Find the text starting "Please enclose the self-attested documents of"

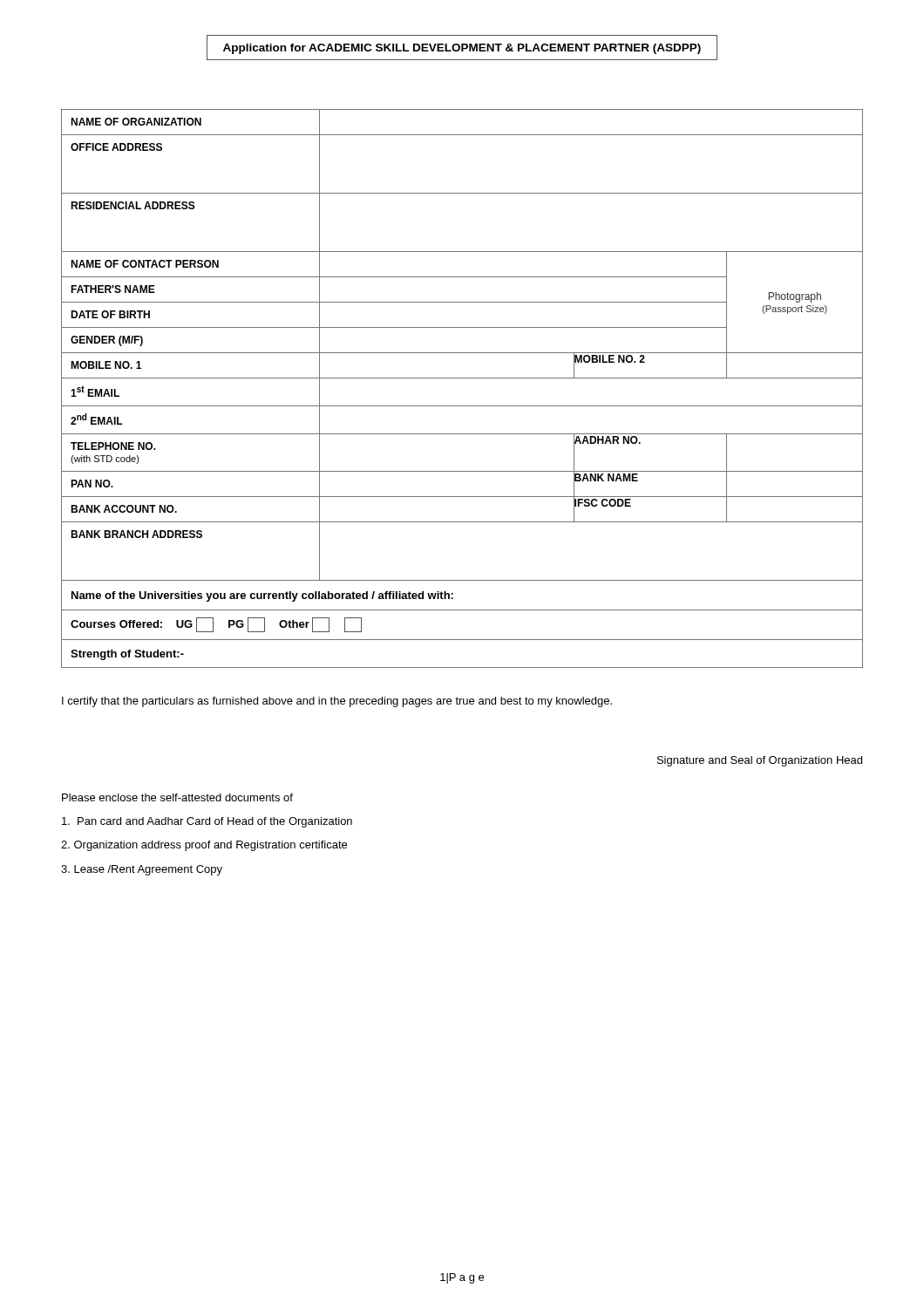tap(177, 797)
